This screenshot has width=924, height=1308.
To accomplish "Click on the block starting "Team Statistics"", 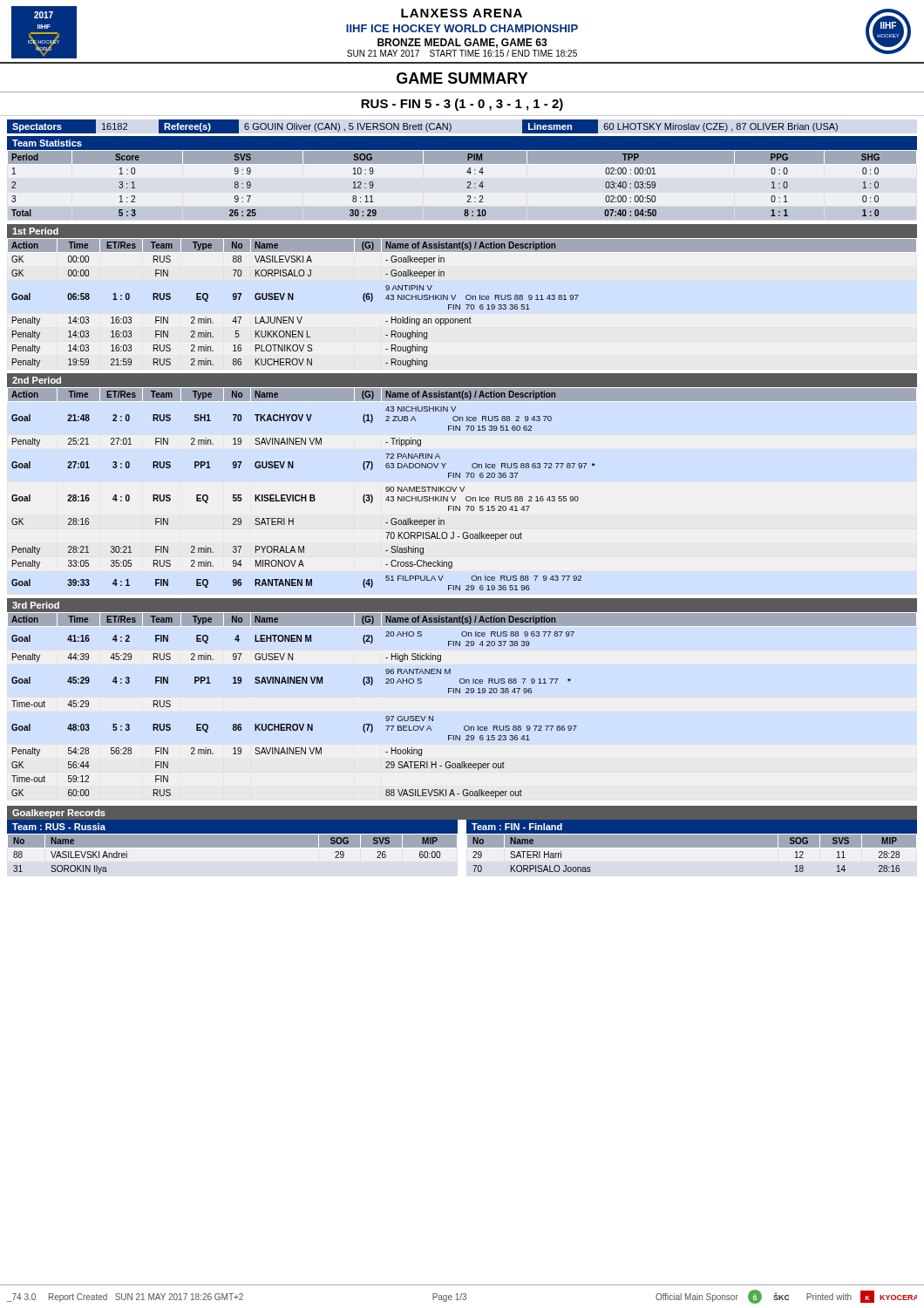I will (x=47, y=143).
